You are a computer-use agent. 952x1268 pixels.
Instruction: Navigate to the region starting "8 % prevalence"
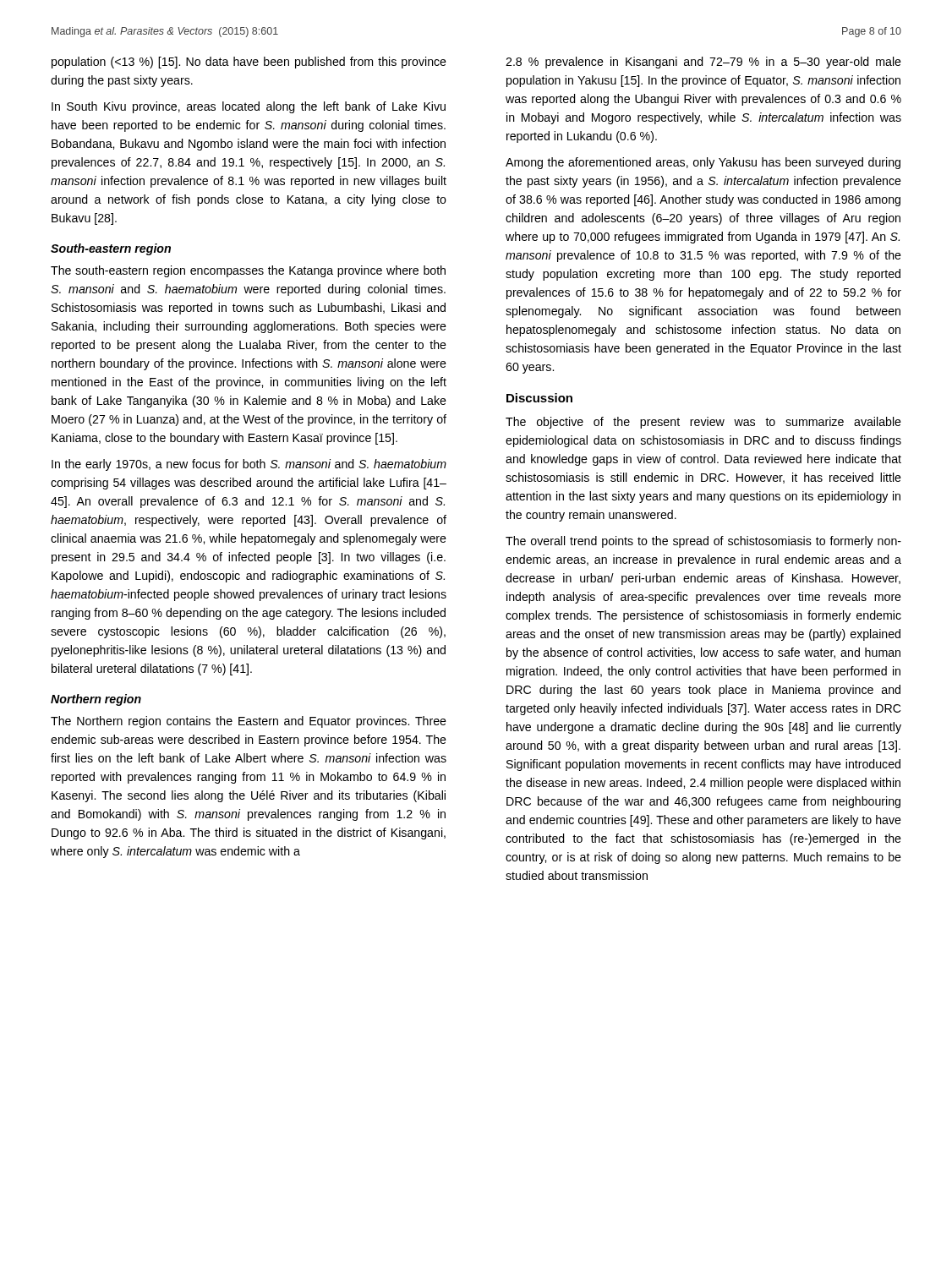[x=703, y=214]
